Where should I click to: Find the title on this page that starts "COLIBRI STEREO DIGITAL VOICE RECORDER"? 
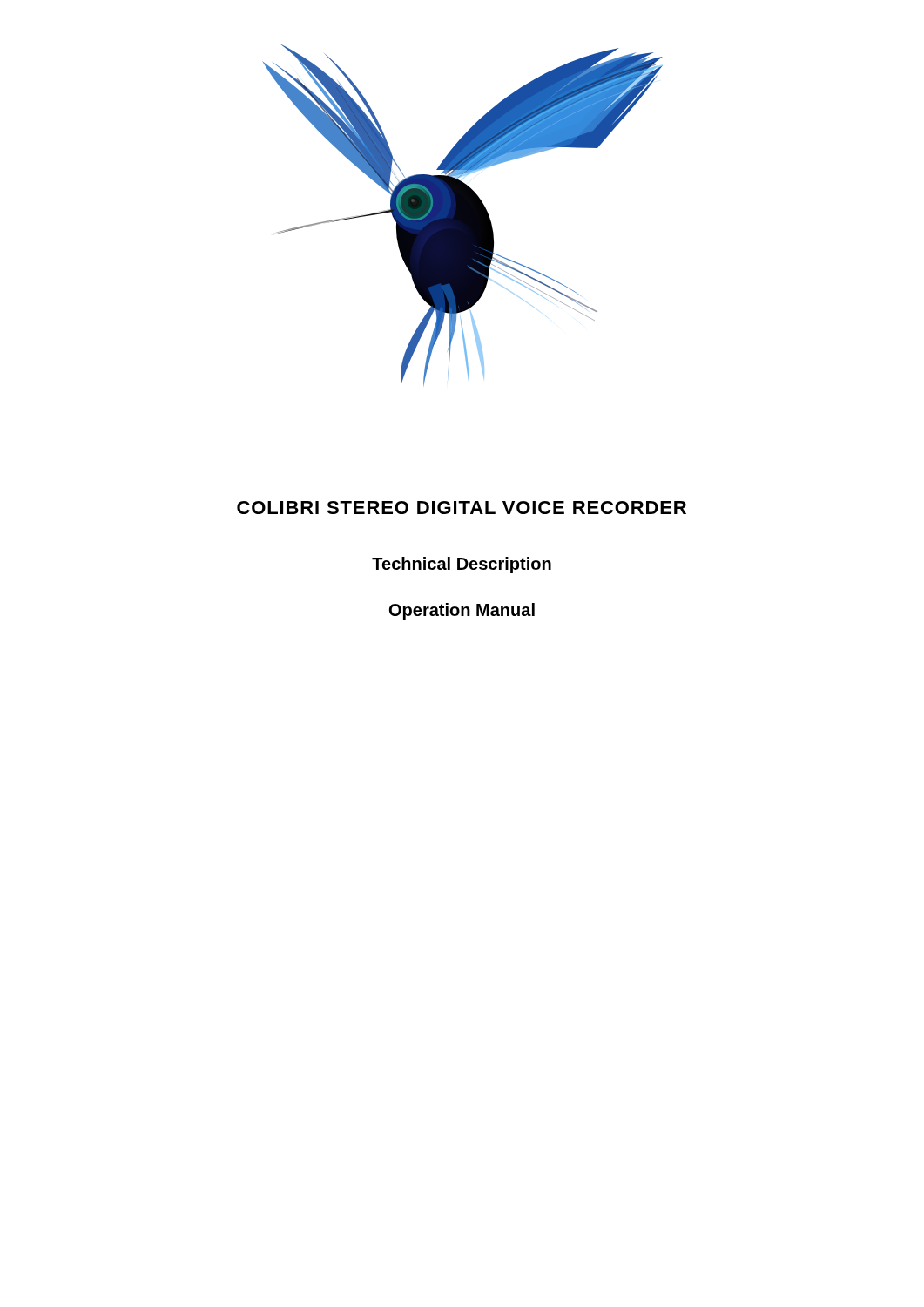tap(462, 559)
